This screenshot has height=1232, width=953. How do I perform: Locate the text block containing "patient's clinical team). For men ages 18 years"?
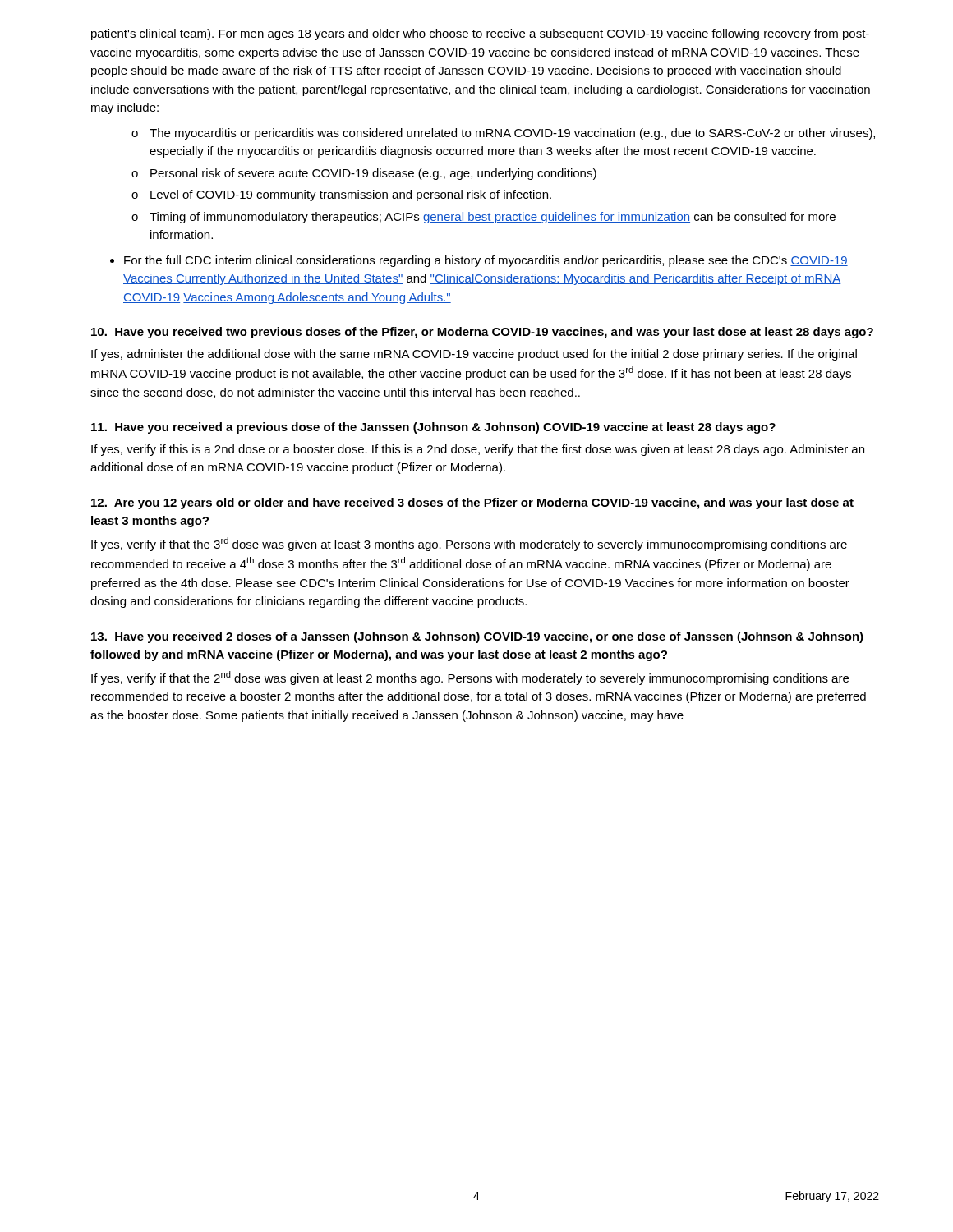click(481, 70)
